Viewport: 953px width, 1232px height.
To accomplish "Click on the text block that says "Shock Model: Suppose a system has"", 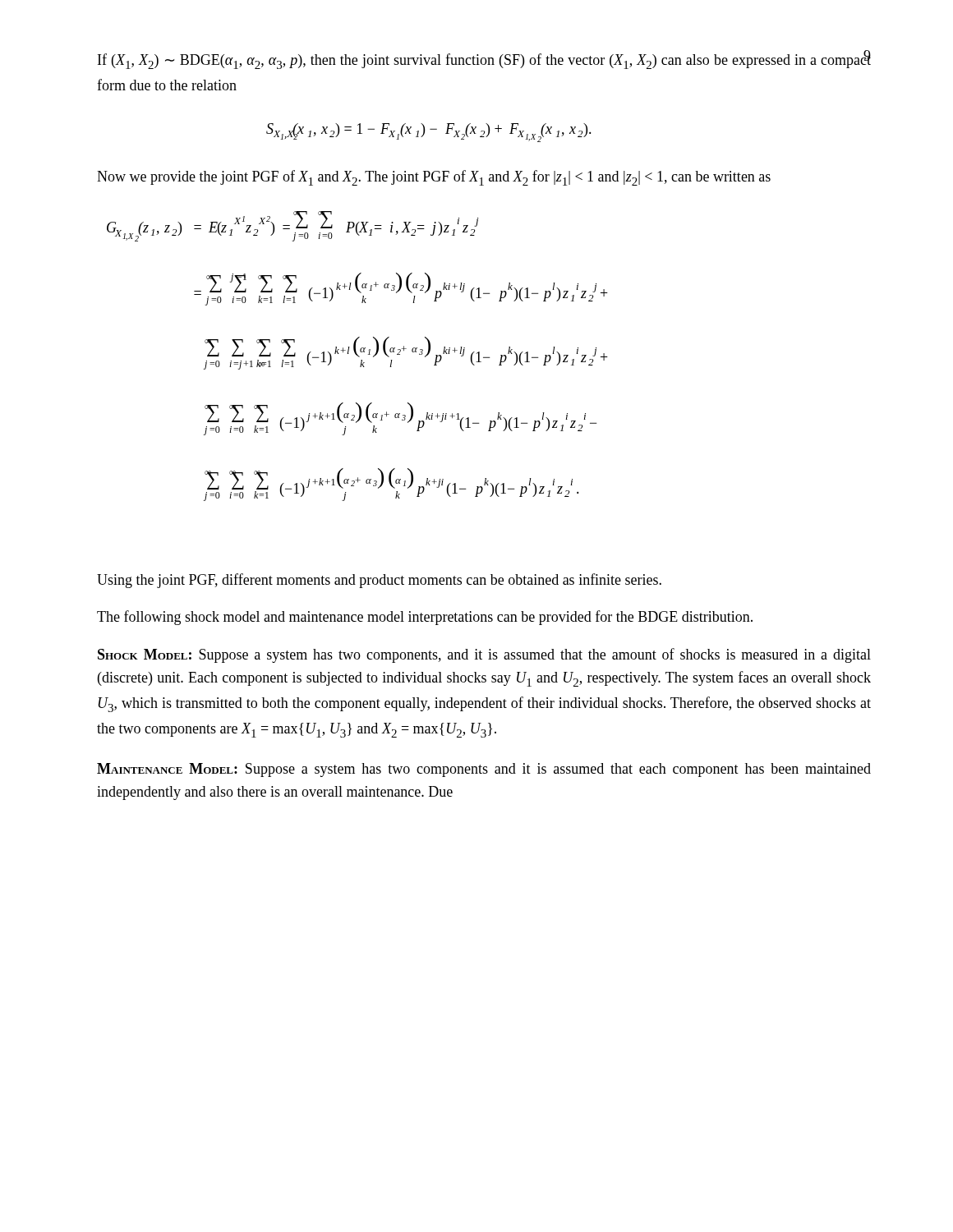I will pos(484,693).
